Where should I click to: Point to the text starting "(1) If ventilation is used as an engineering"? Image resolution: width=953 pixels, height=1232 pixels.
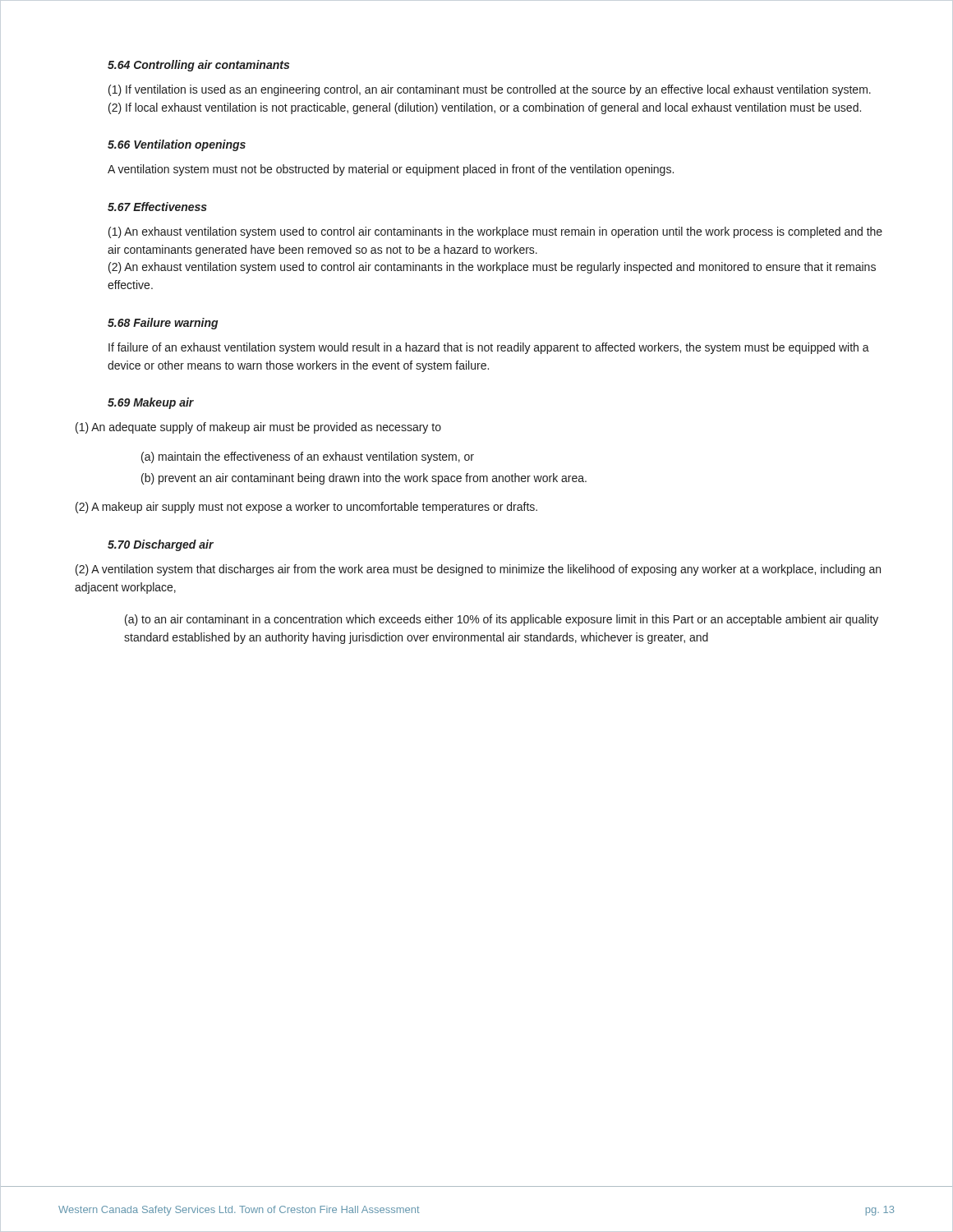[x=490, y=98]
